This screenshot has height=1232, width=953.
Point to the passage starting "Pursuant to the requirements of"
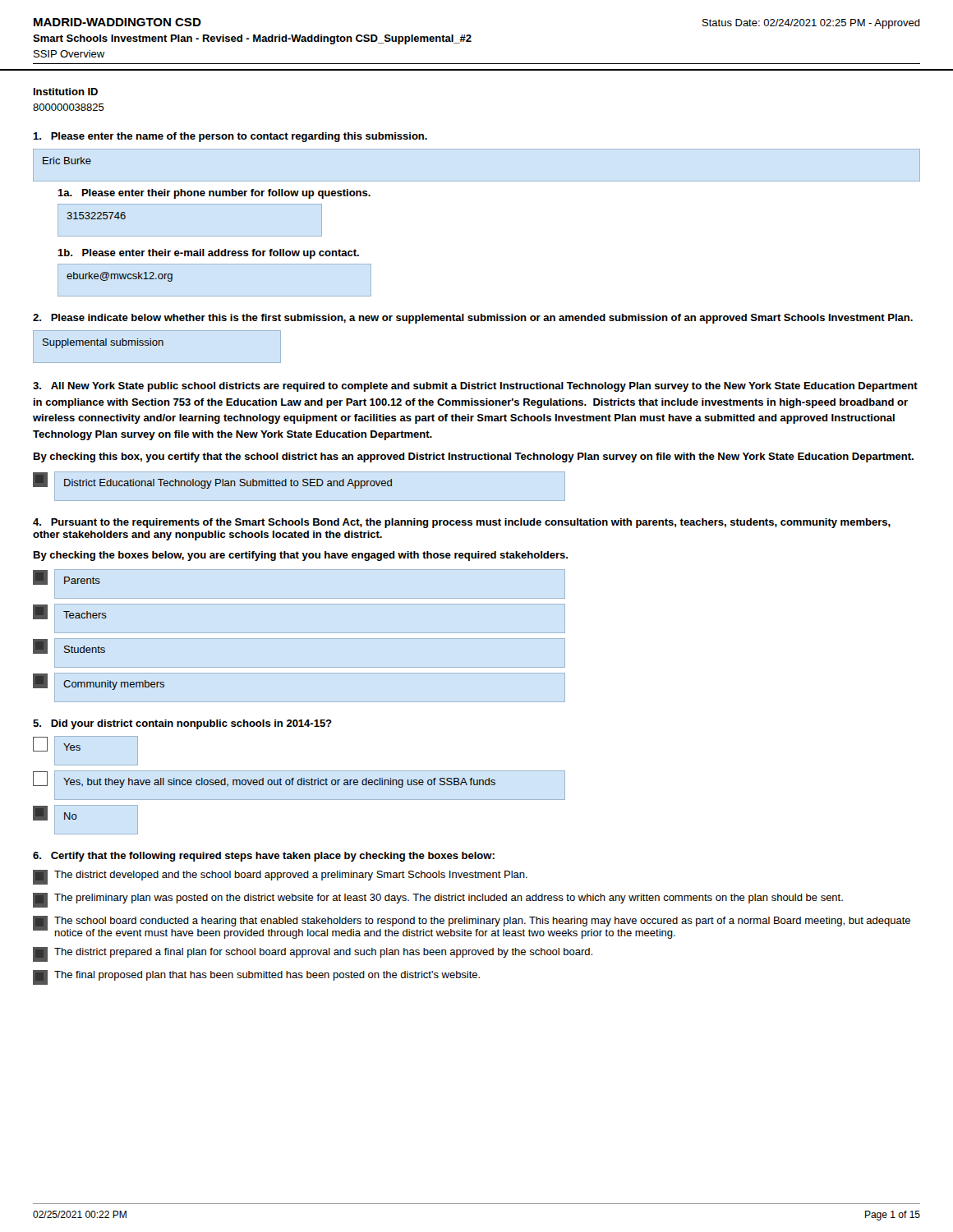pyautogui.click(x=476, y=609)
